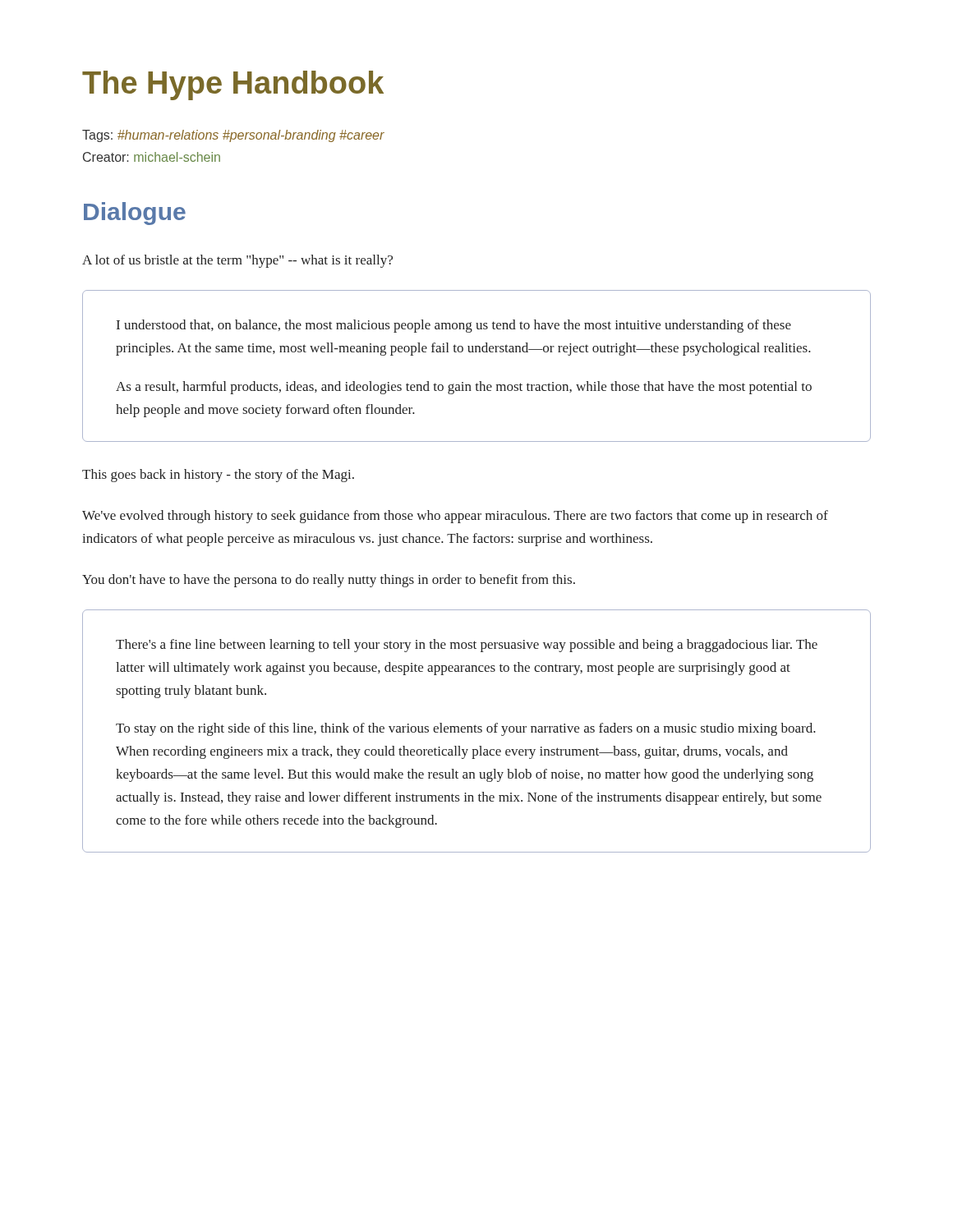Screen dimensions: 1232x953
Task: Click on the element starting "Tags: #human-relations #personal-branding #career Creator:"
Action: [x=233, y=136]
